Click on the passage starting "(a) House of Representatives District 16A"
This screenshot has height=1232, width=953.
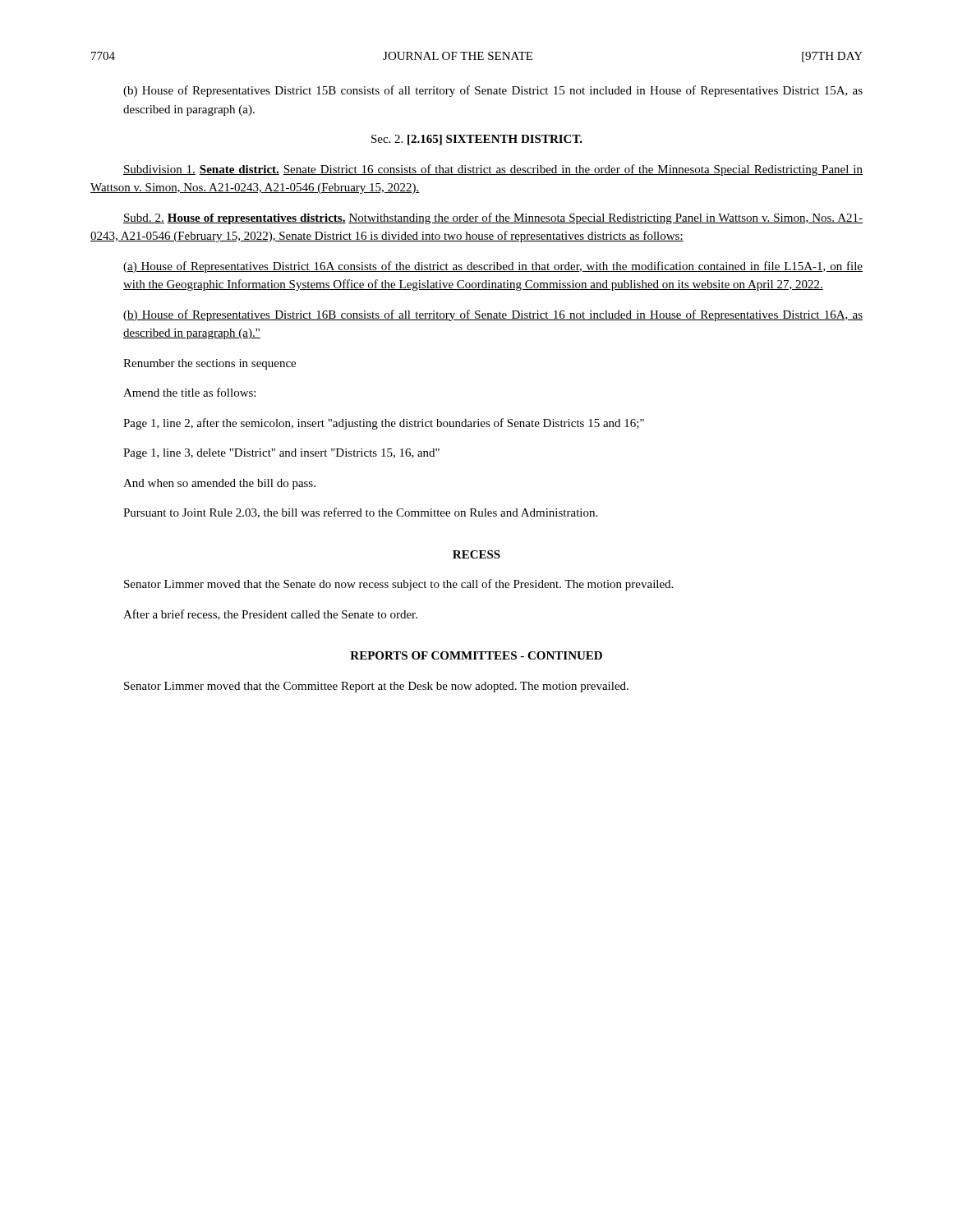point(493,275)
